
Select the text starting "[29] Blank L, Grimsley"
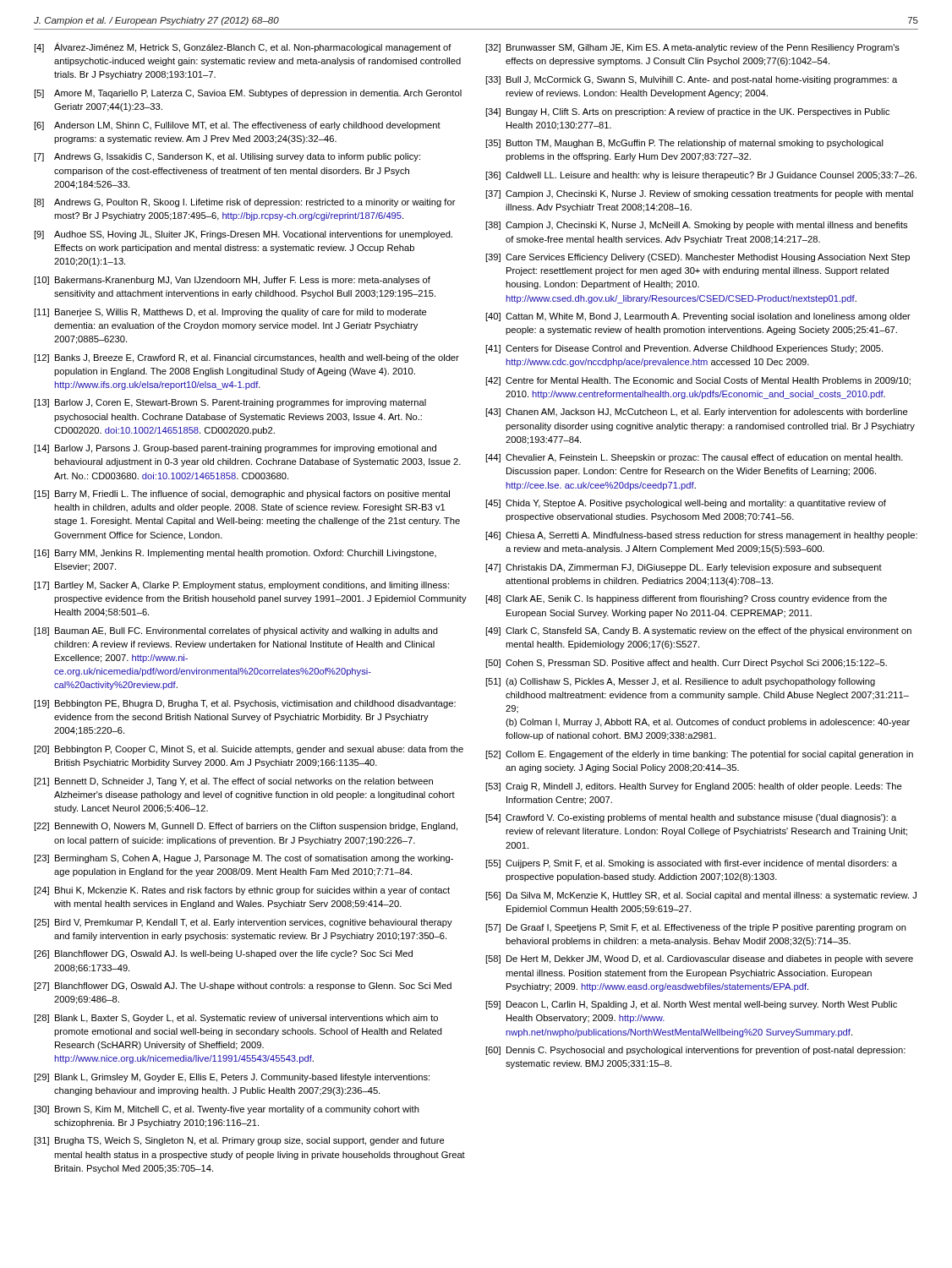250,1084
